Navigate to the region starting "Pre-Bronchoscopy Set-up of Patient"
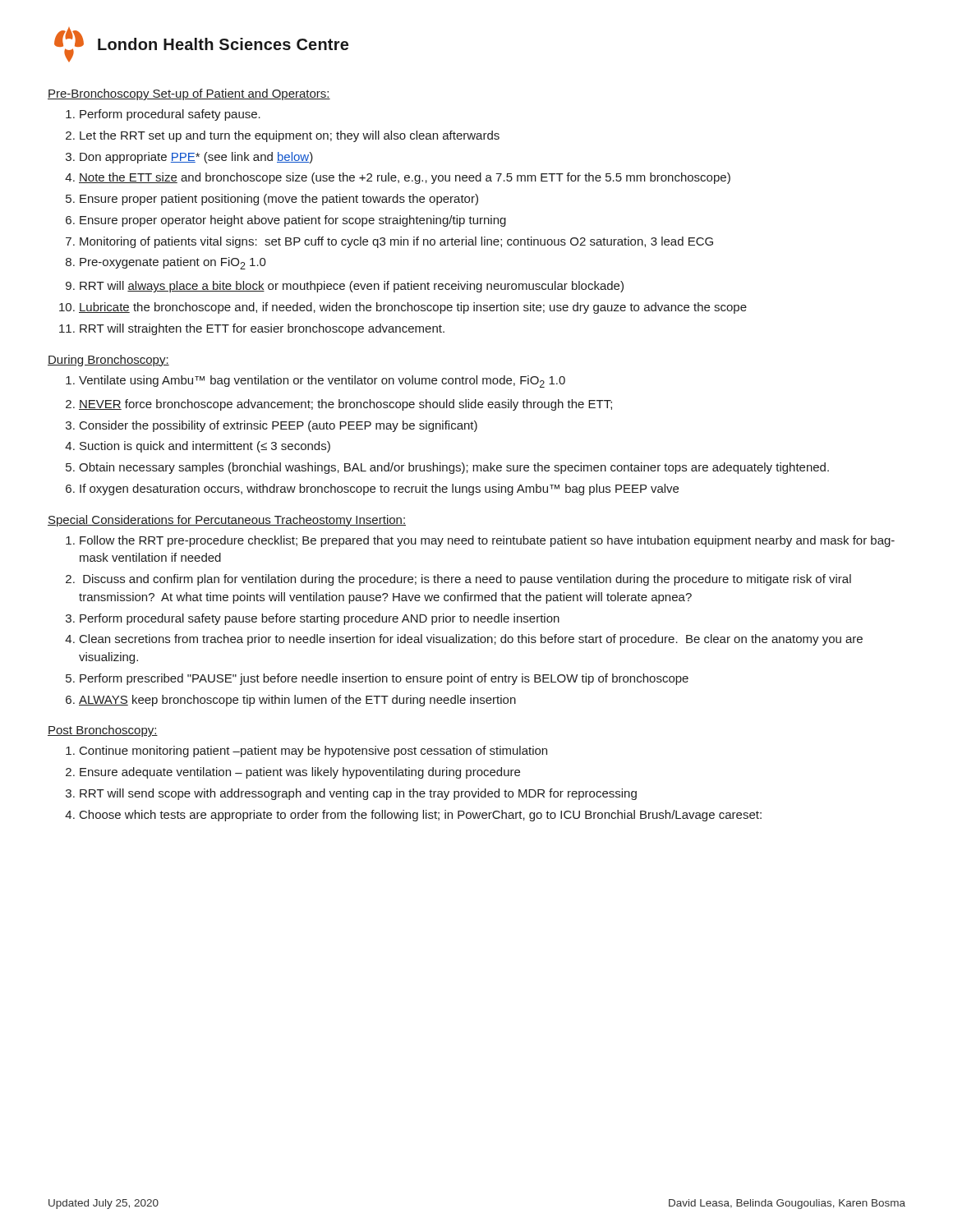953x1232 pixels. [189, 93]
